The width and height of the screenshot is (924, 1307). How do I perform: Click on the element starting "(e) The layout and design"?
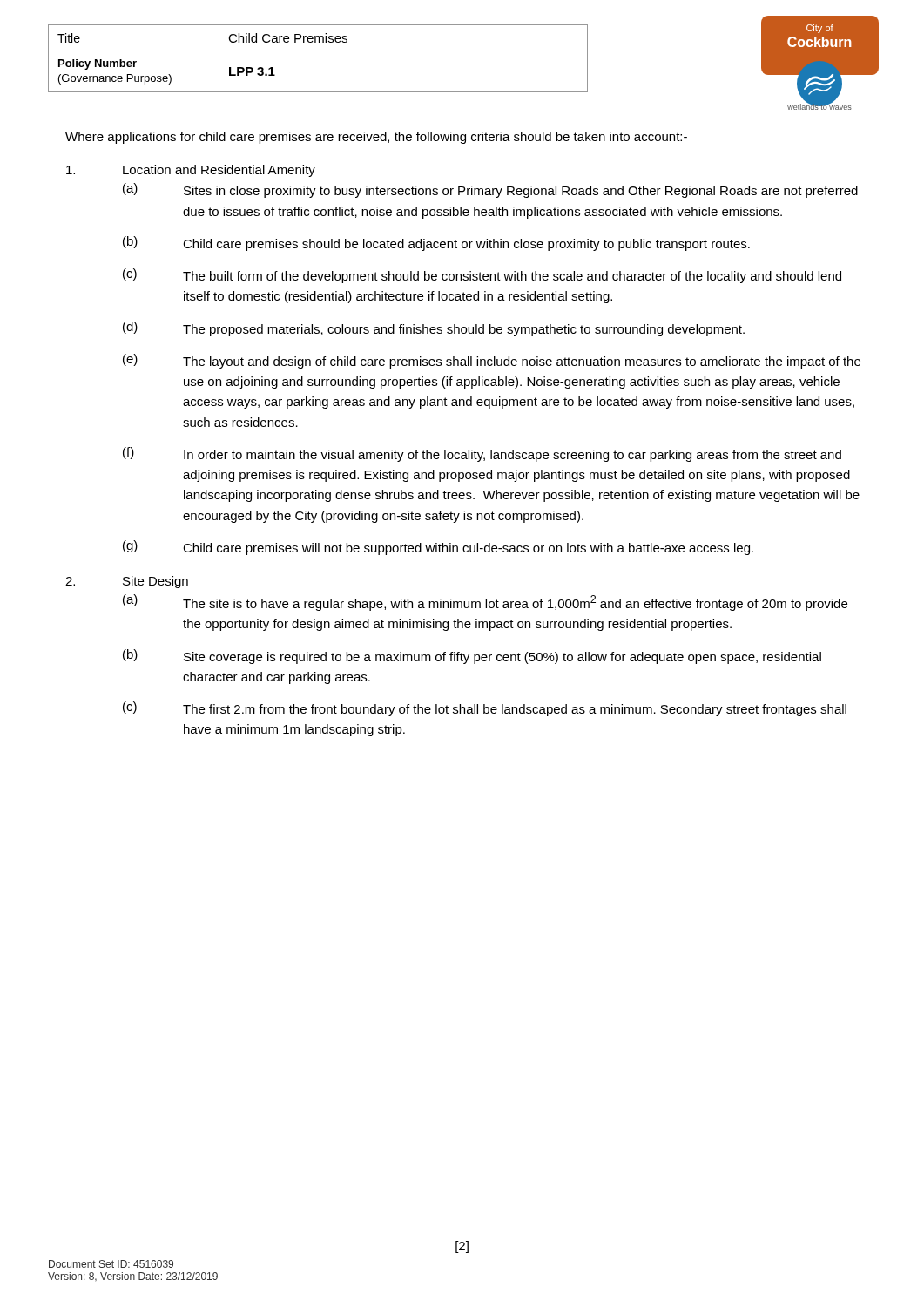coord(495,391)
